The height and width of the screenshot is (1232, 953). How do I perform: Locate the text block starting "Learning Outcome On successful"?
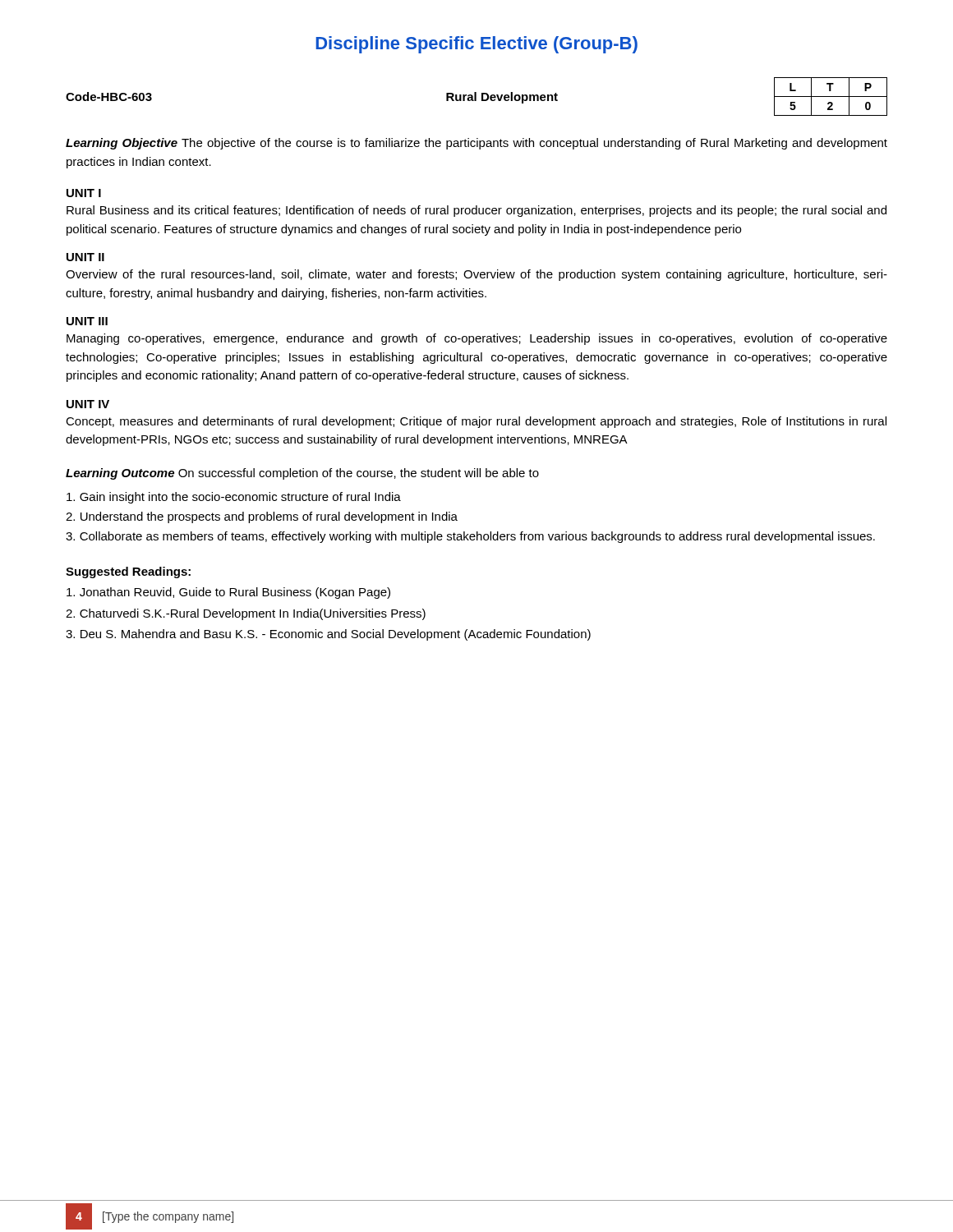pos(302,472)
